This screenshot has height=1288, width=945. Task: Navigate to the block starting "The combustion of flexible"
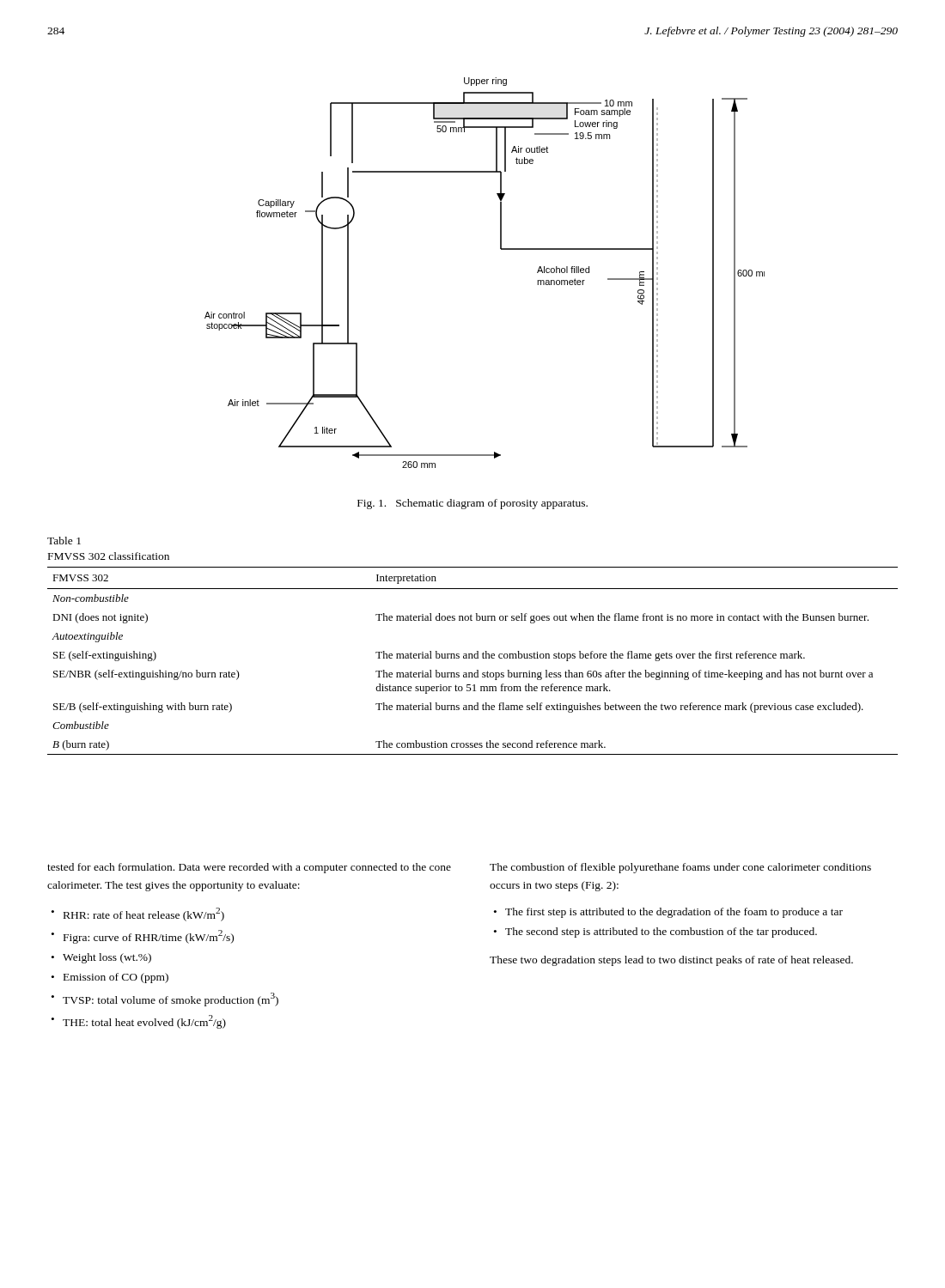(680, 876)
